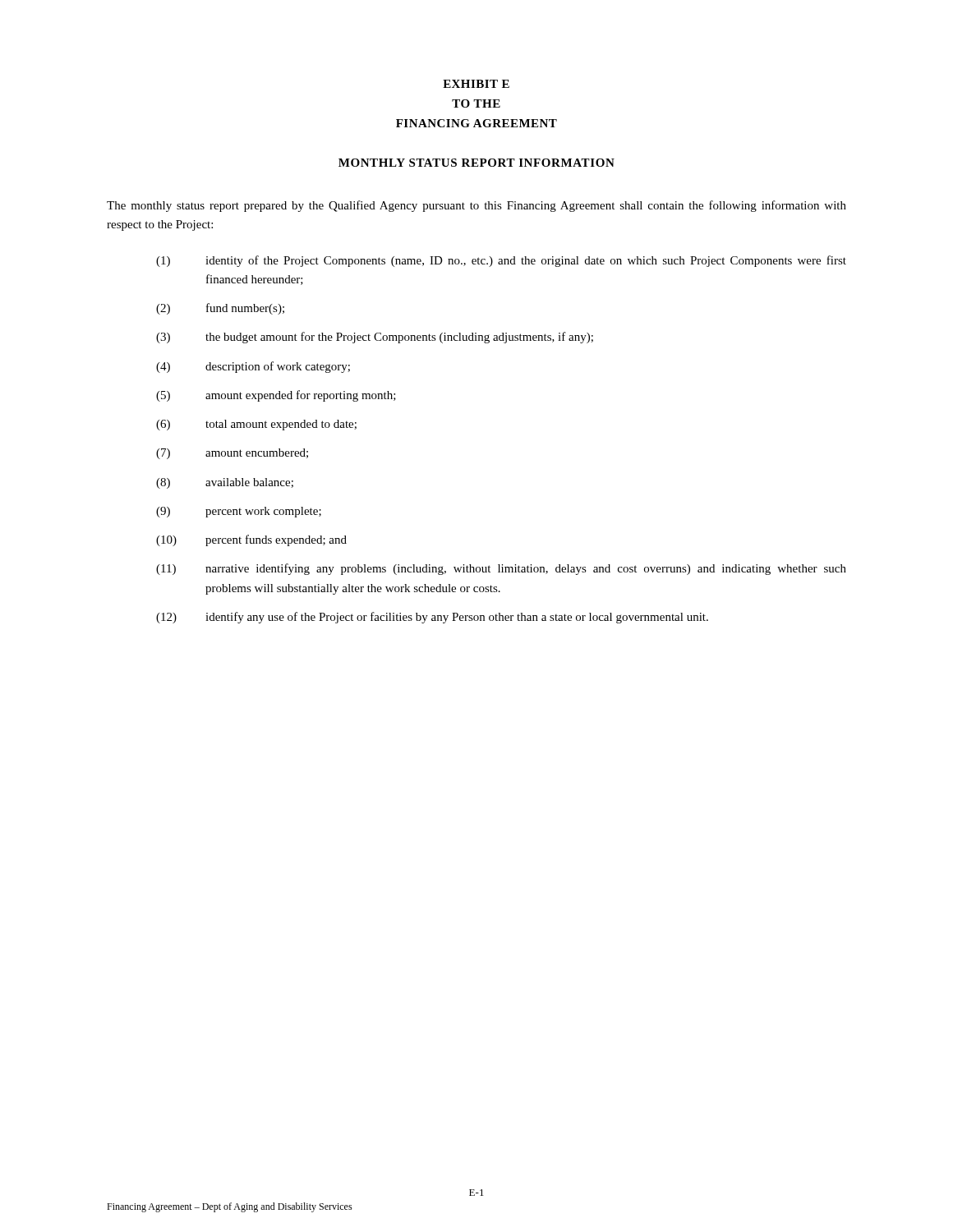Navigate to the passage starting "(10) percent funds expended;"

pyautogui.click(x=251, y=540)
